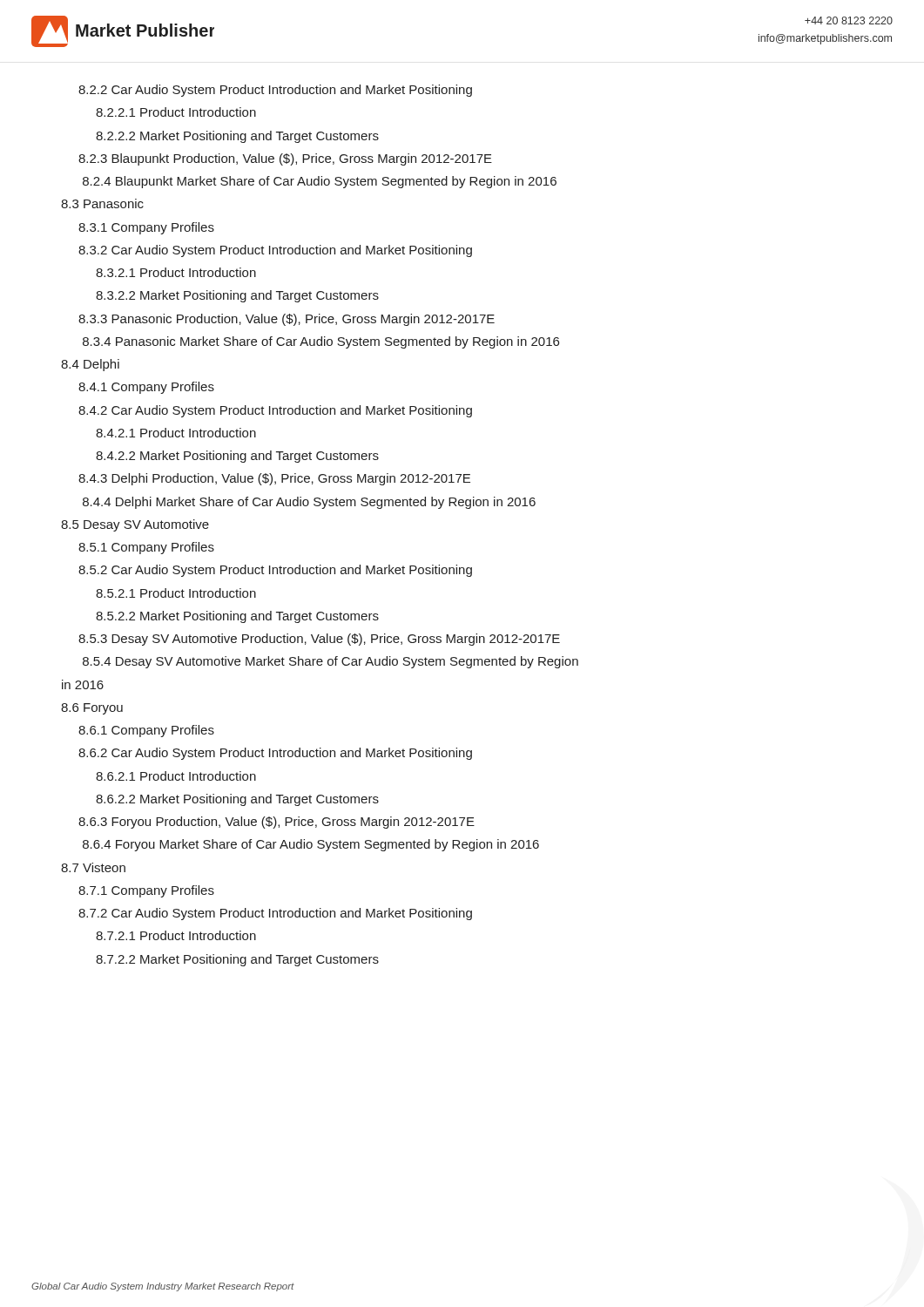Click on the text block starting "8.3.2.1 Product Introduction"
924x1307 pixels.
(x=176, y=272)
